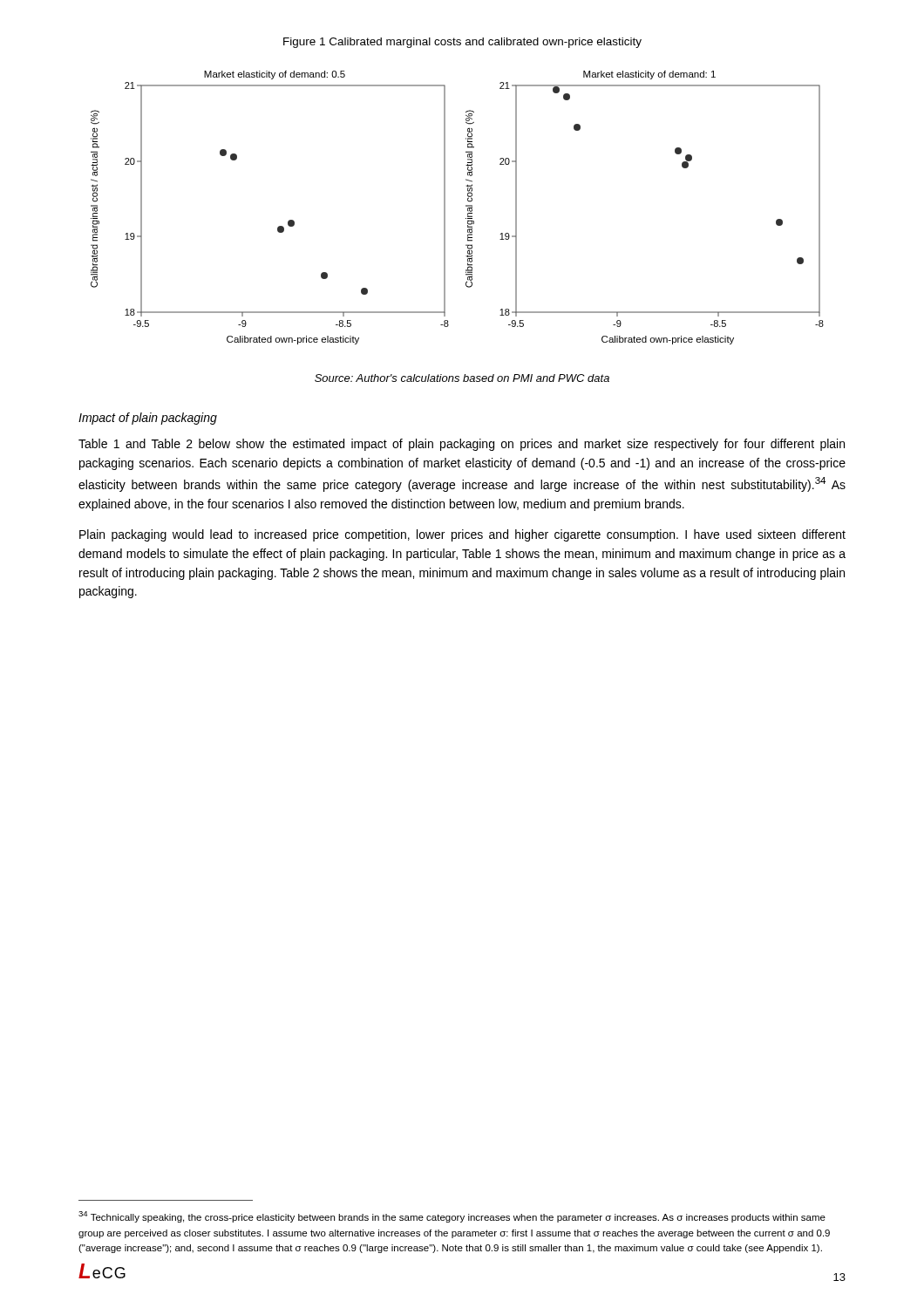Select the passage starting "Figure 1 Calibrated marginal costs and calibrated own-price"
This screenshot has height=1308, width=924.
(x=462, y=41)
